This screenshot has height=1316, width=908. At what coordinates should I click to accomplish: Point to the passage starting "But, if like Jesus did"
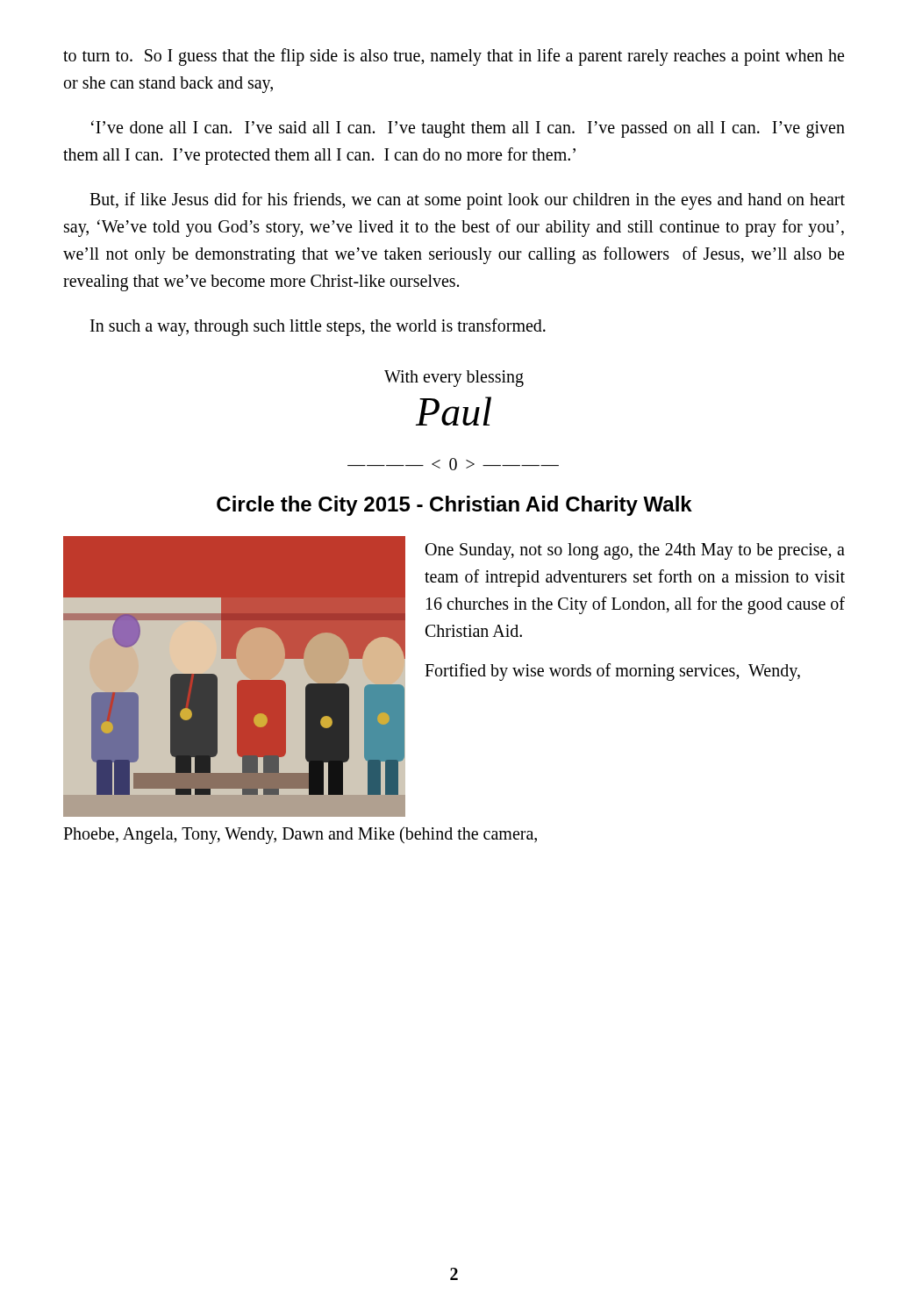(x=454, y=240)
